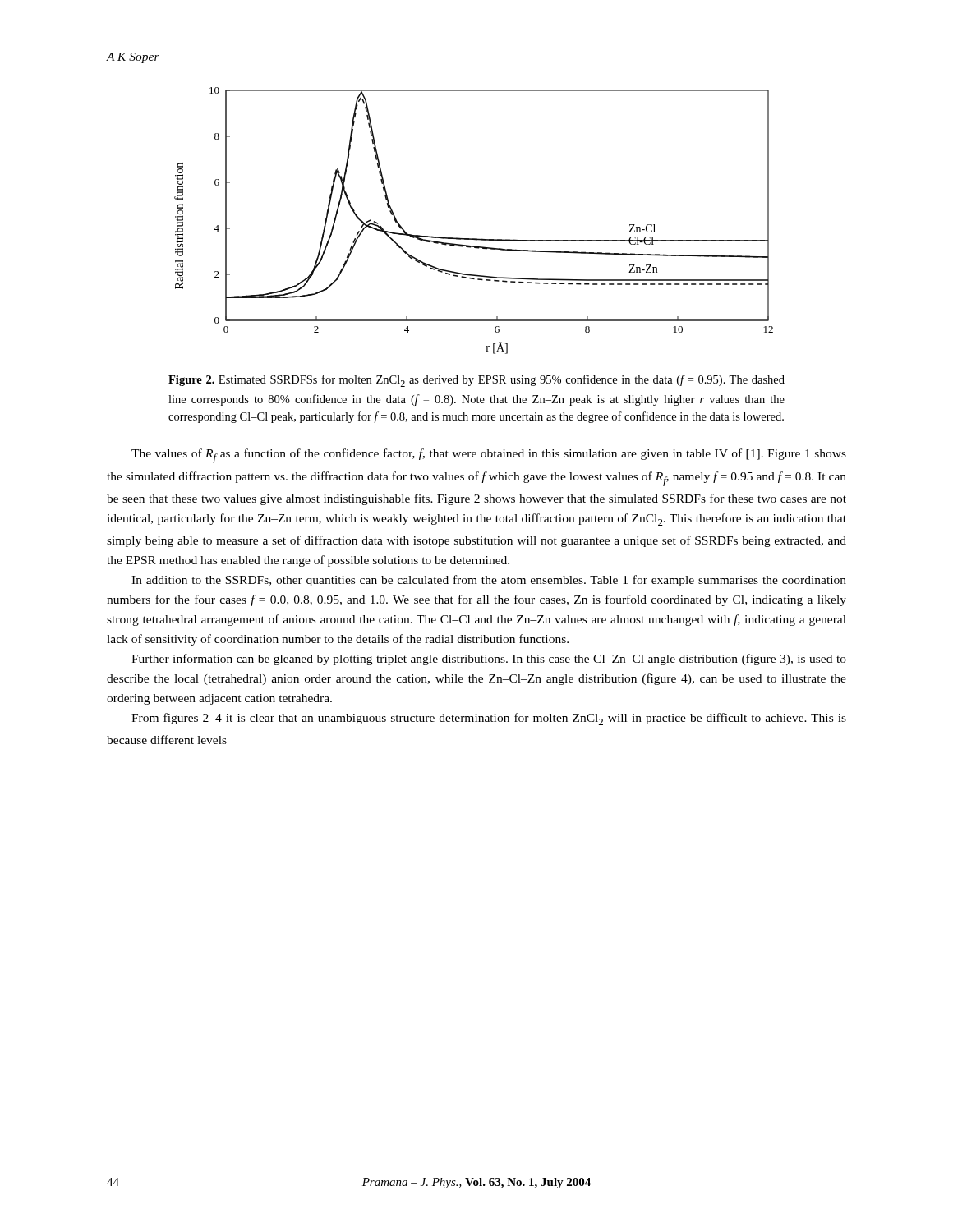This screenshot has width=953, height=1232.
Task: Navigate to the element starting "Further information can be gleaned by"
Action: [476, 678]
